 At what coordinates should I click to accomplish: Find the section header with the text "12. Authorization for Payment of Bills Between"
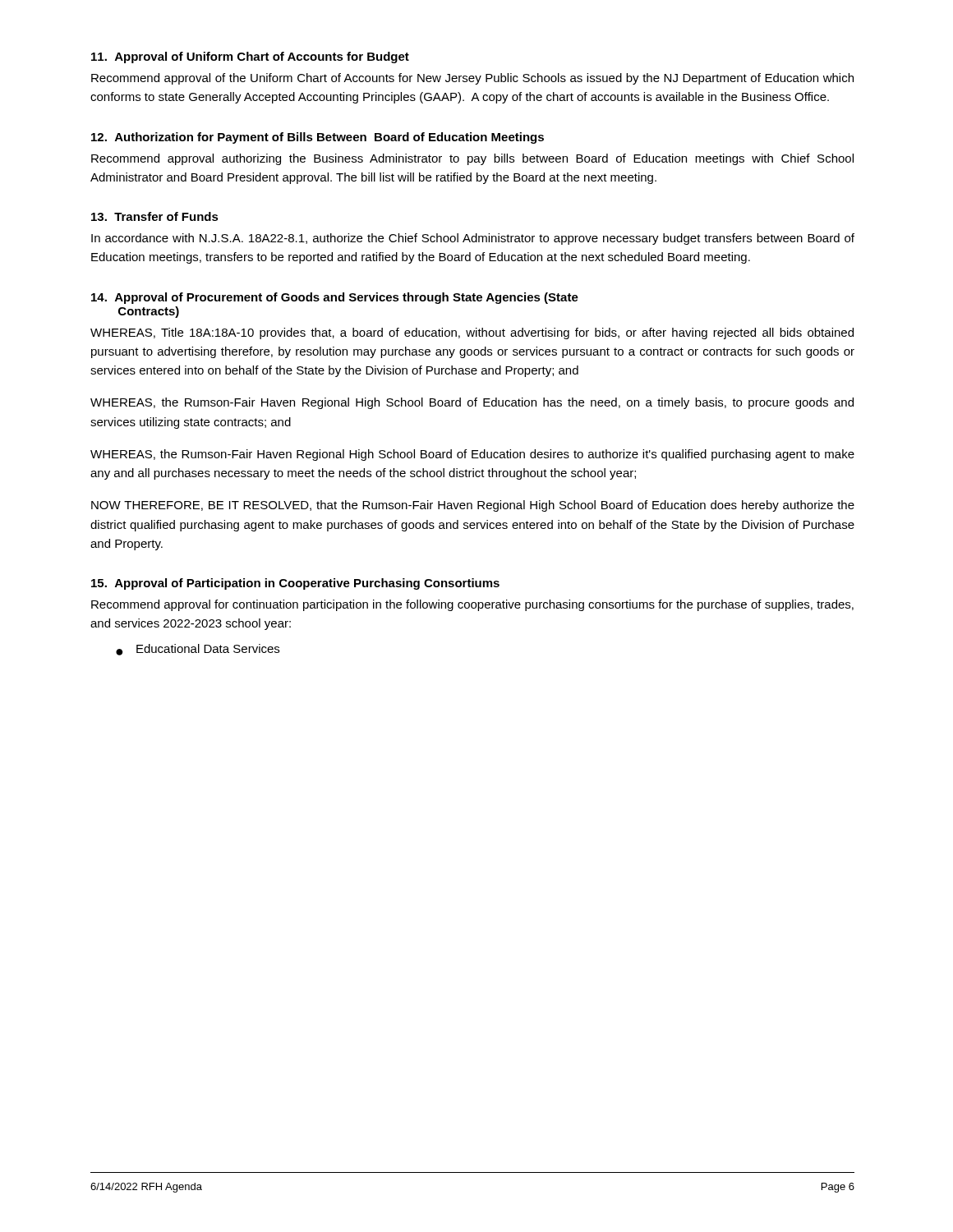point(317,136)
